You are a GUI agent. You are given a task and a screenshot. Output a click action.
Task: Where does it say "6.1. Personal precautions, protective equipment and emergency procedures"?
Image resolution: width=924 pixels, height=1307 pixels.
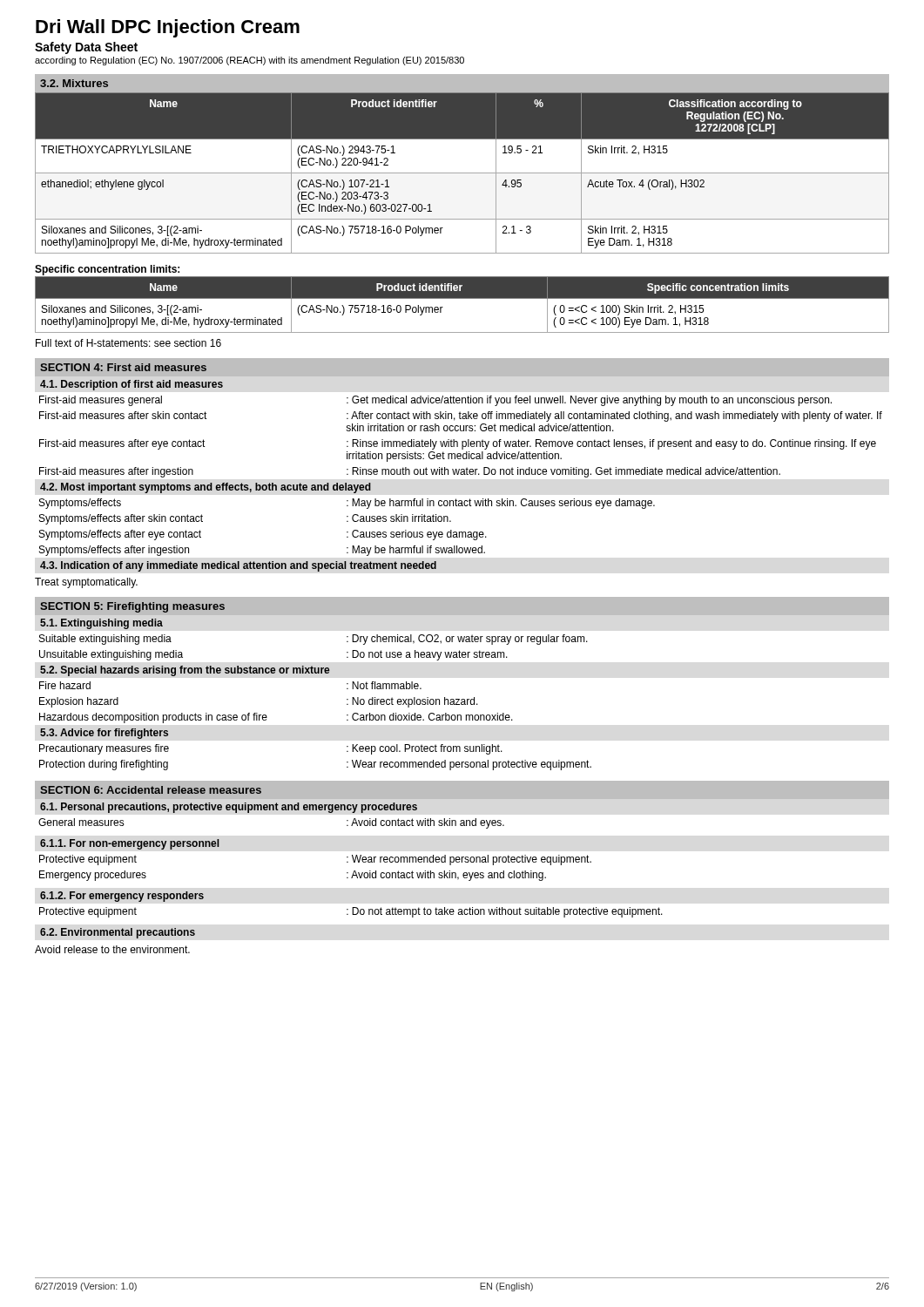tap(229, 808)
